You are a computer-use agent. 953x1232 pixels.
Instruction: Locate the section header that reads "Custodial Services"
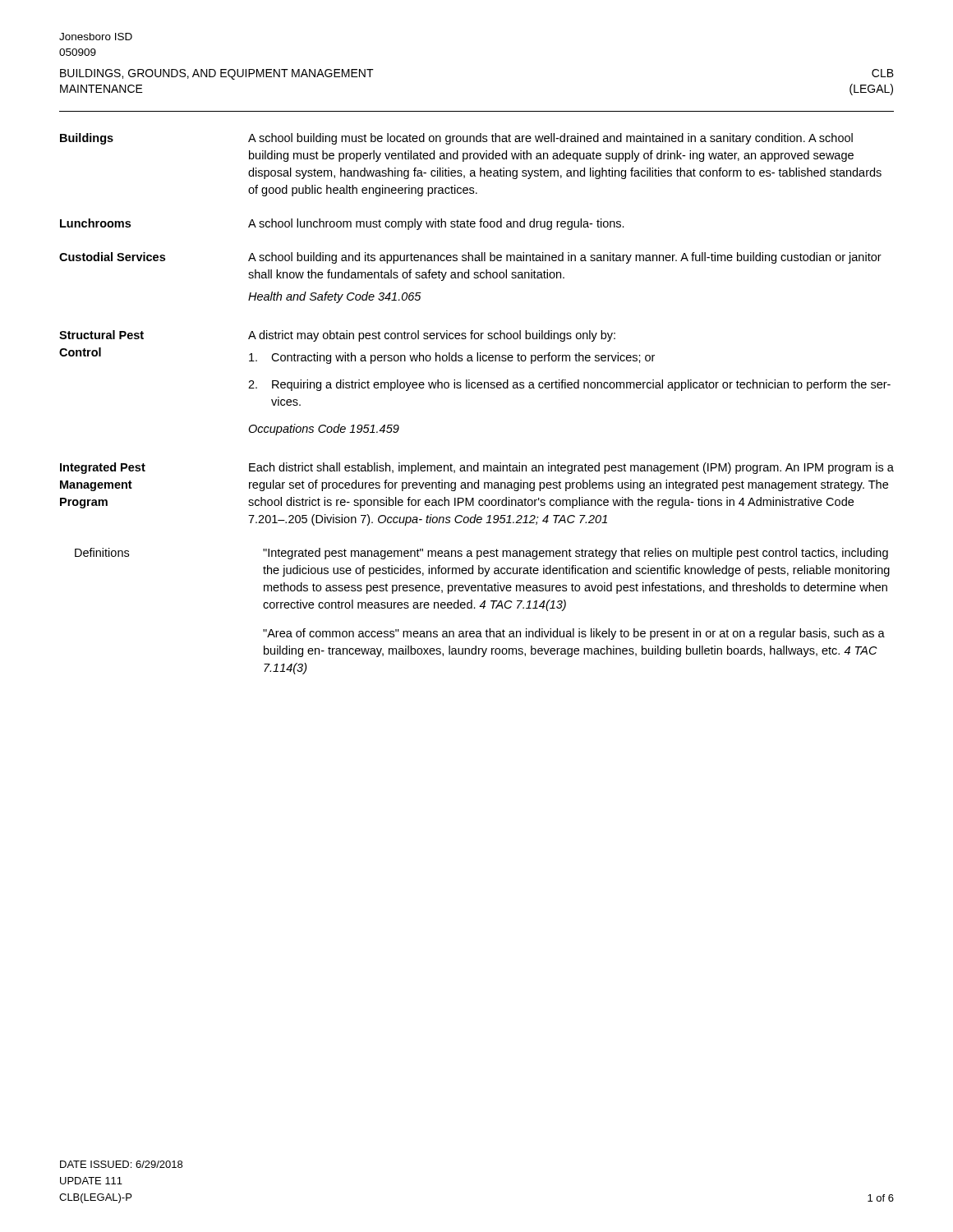(x=112, y=257)
